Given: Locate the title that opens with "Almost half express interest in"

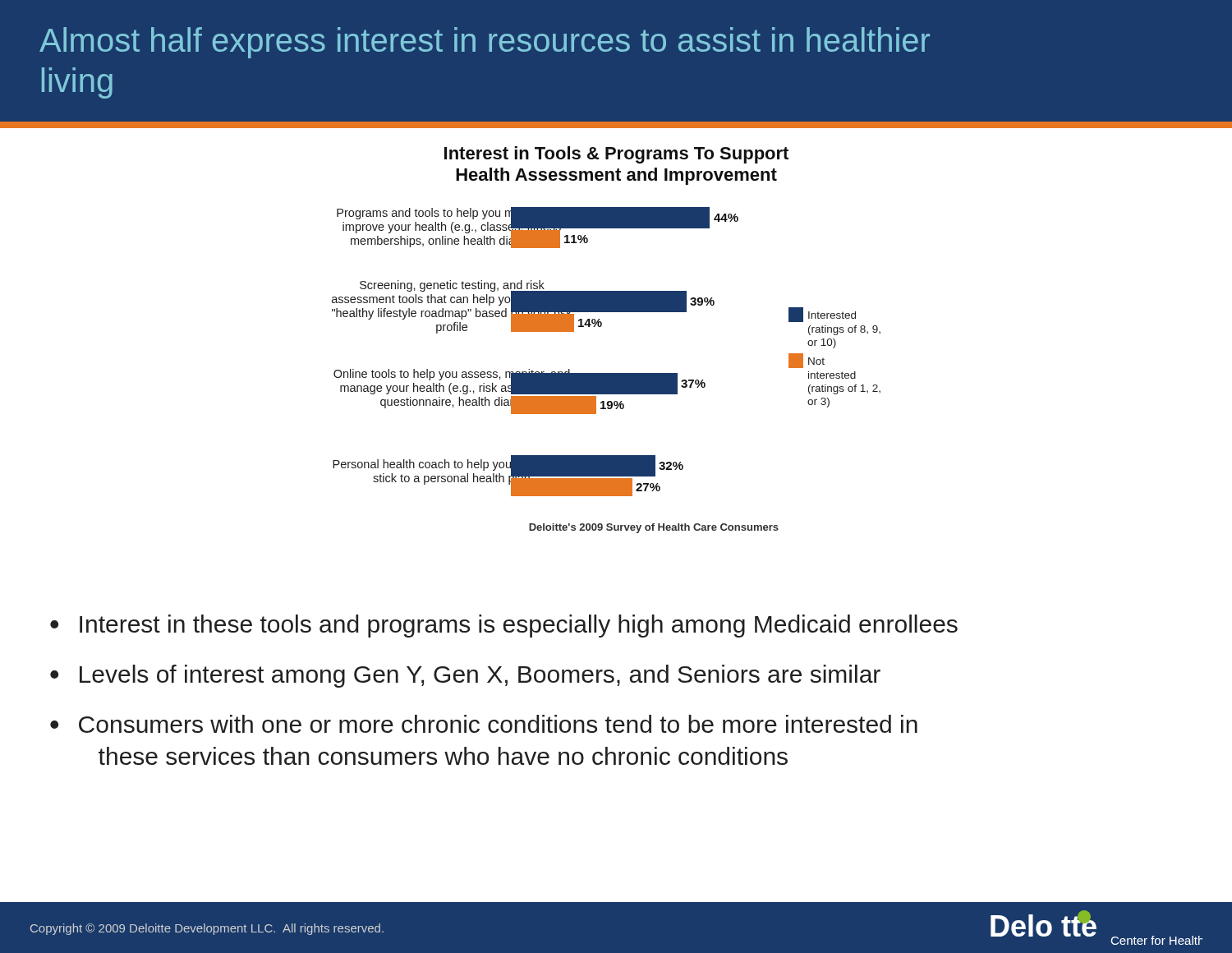Looking at the screenshot, I should click(x=485, y=61).
